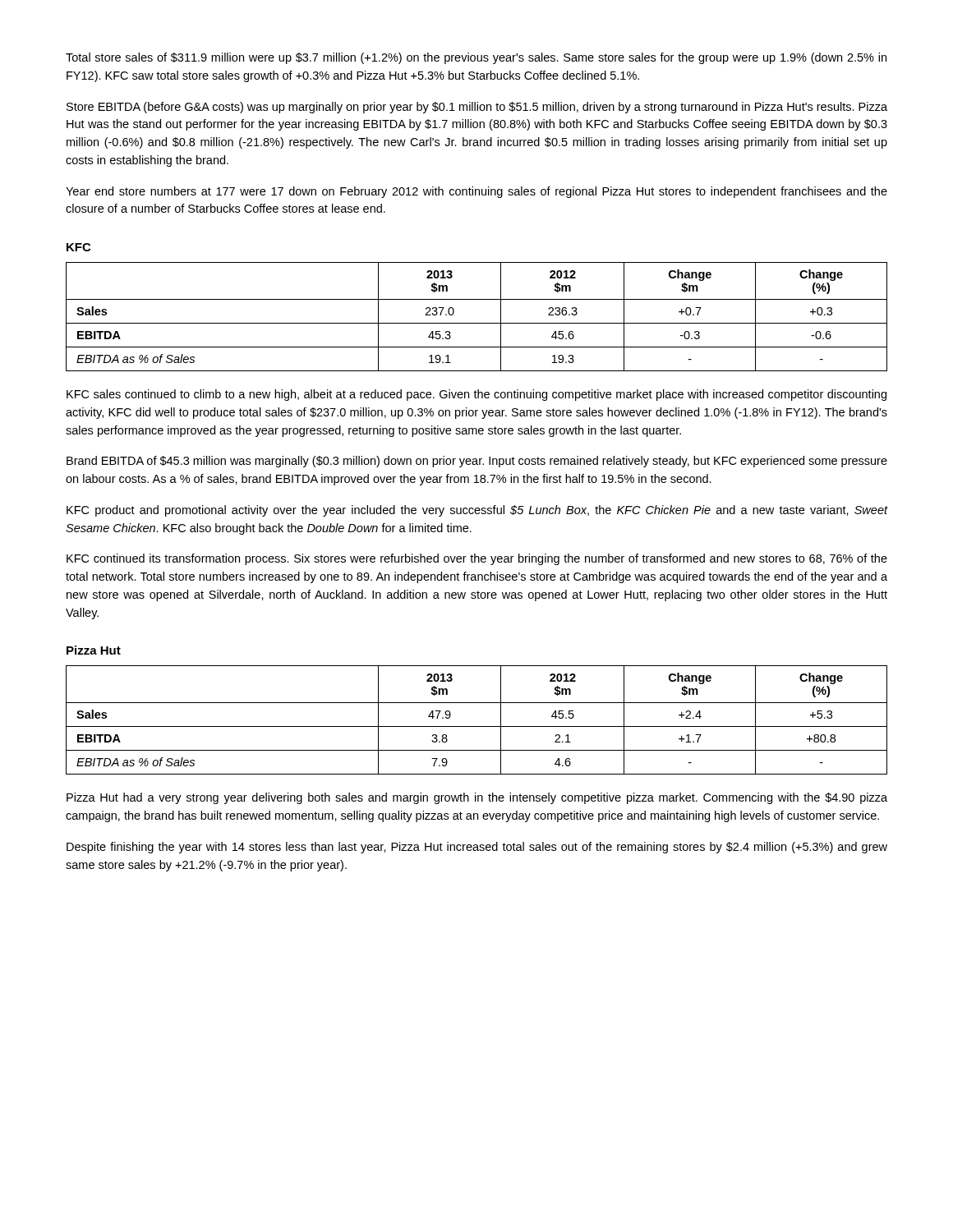Click where it says "Pizza Hut"
The width and height of the screenshot is (953, 1232).
tap(93, 650)
